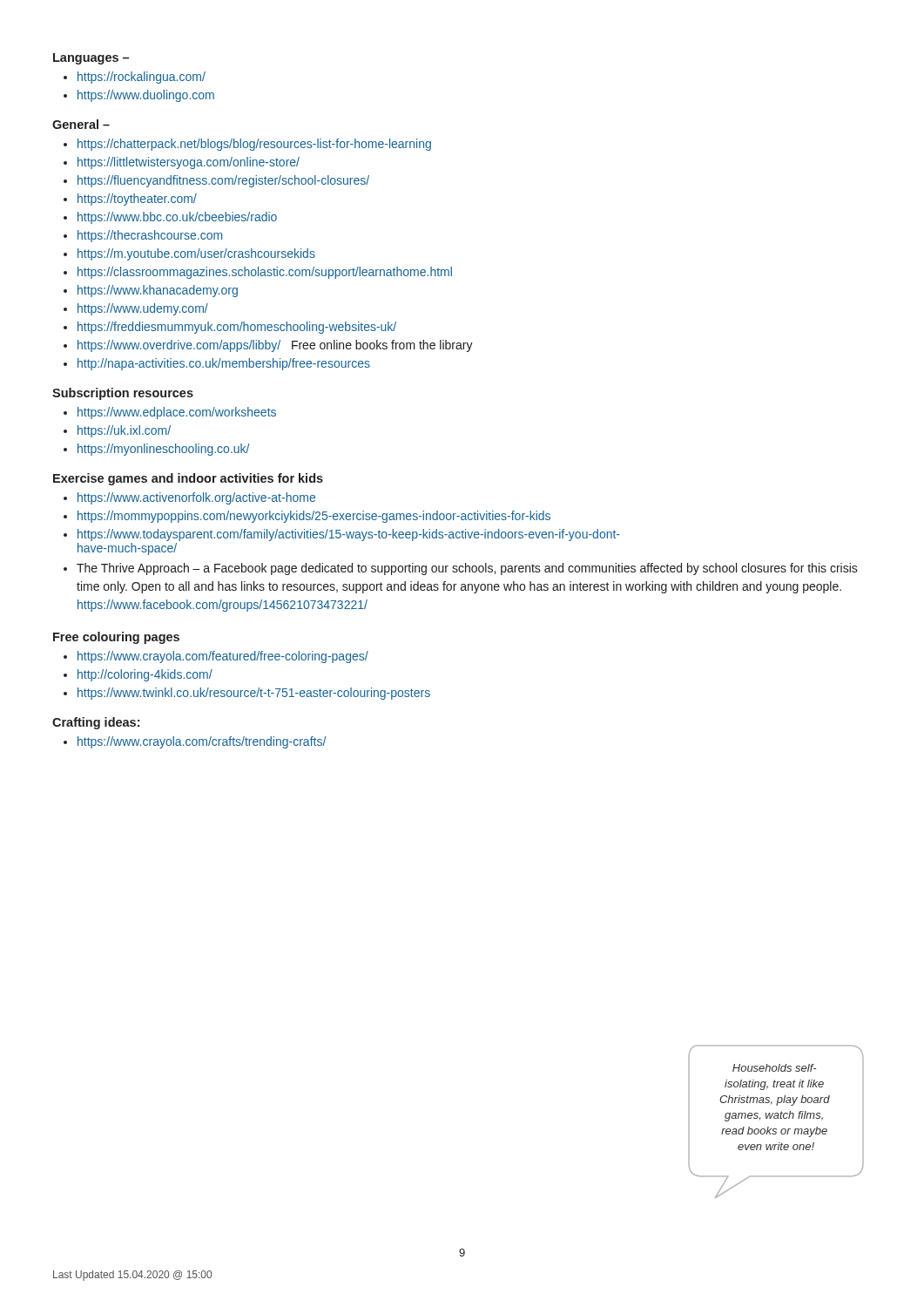Click where it says "Crafting ideas:"
924x1307 pixels.
click(96, 722)
